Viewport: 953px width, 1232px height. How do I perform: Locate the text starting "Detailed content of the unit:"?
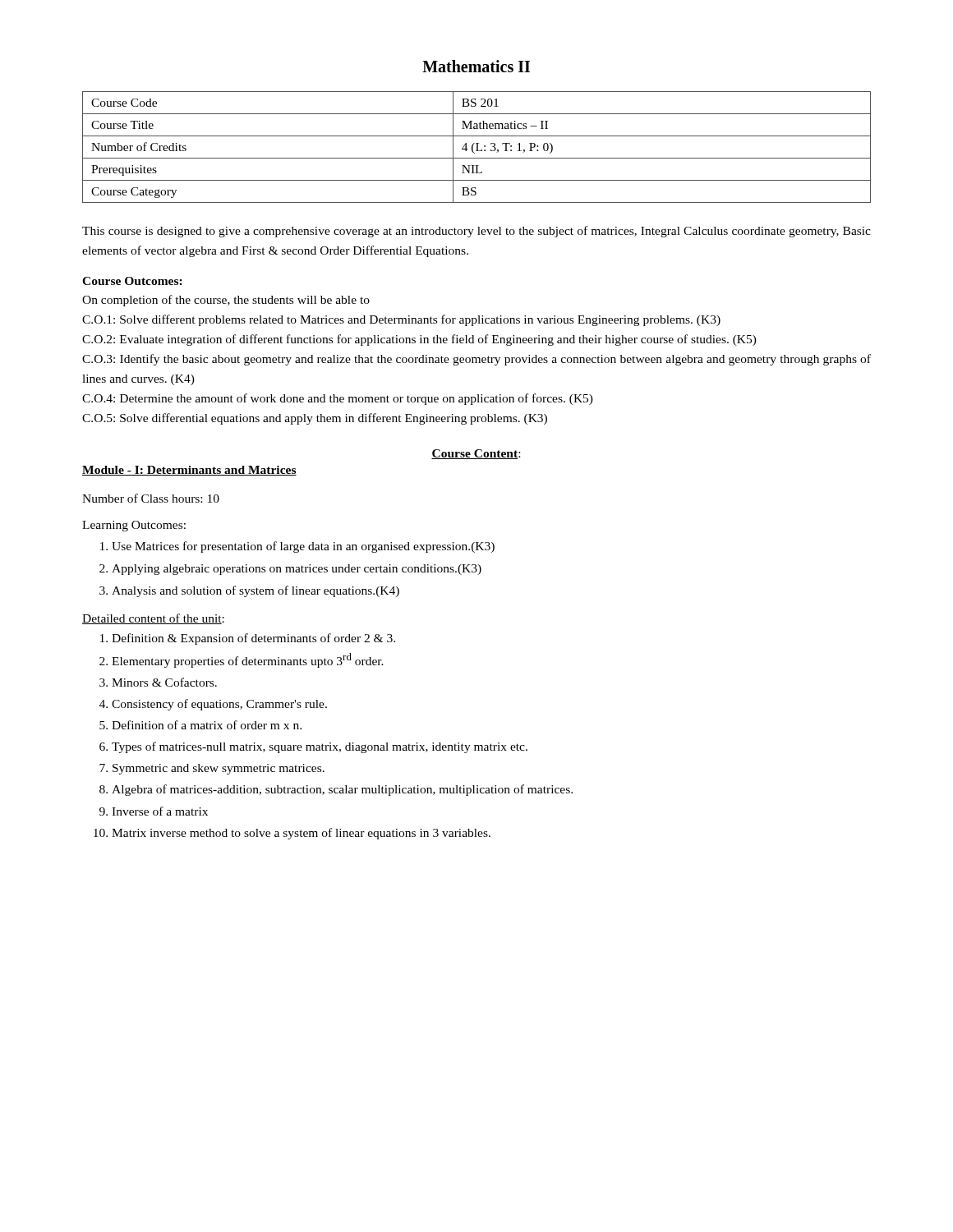click(x=154, y=618)
